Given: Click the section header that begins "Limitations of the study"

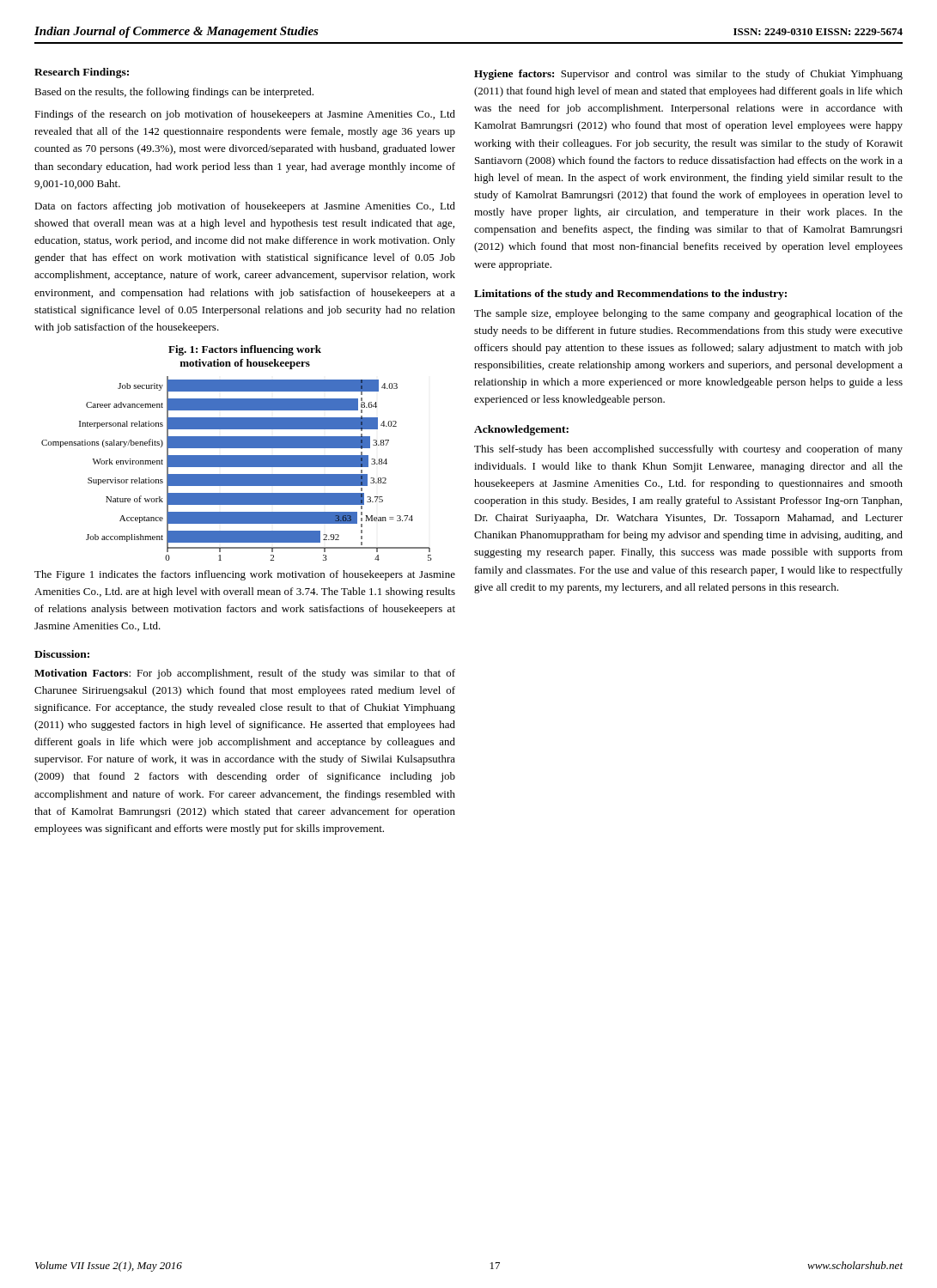Looking at the screenshot, I should pyautogui.click(x=631, y=293).
